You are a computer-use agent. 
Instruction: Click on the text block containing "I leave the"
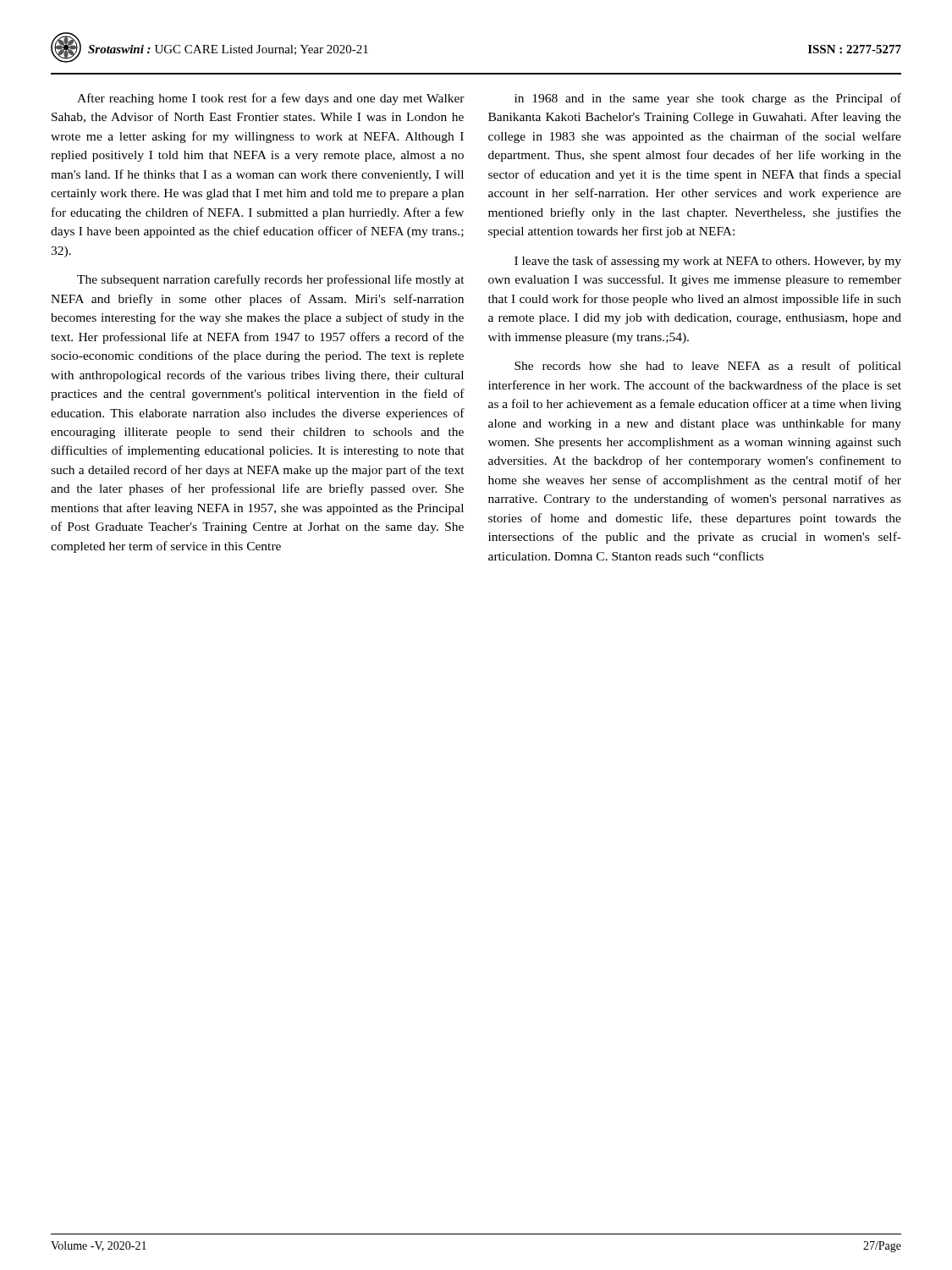pyautogui.click(x=695, y=299)
